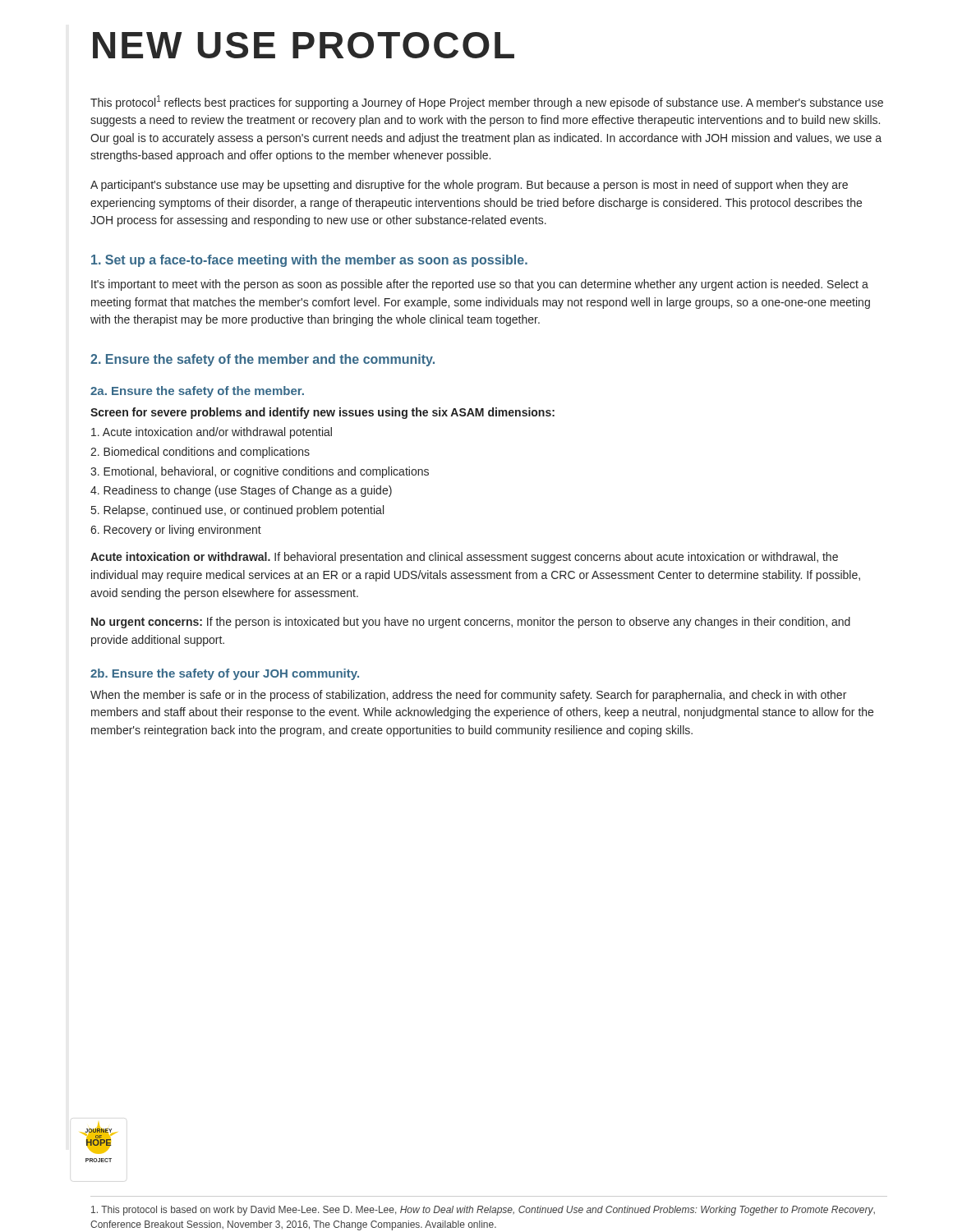Click on the footnote that says "This protocol is based on"
This screenshot has height=1232, width=953.
coord(489,1218)
